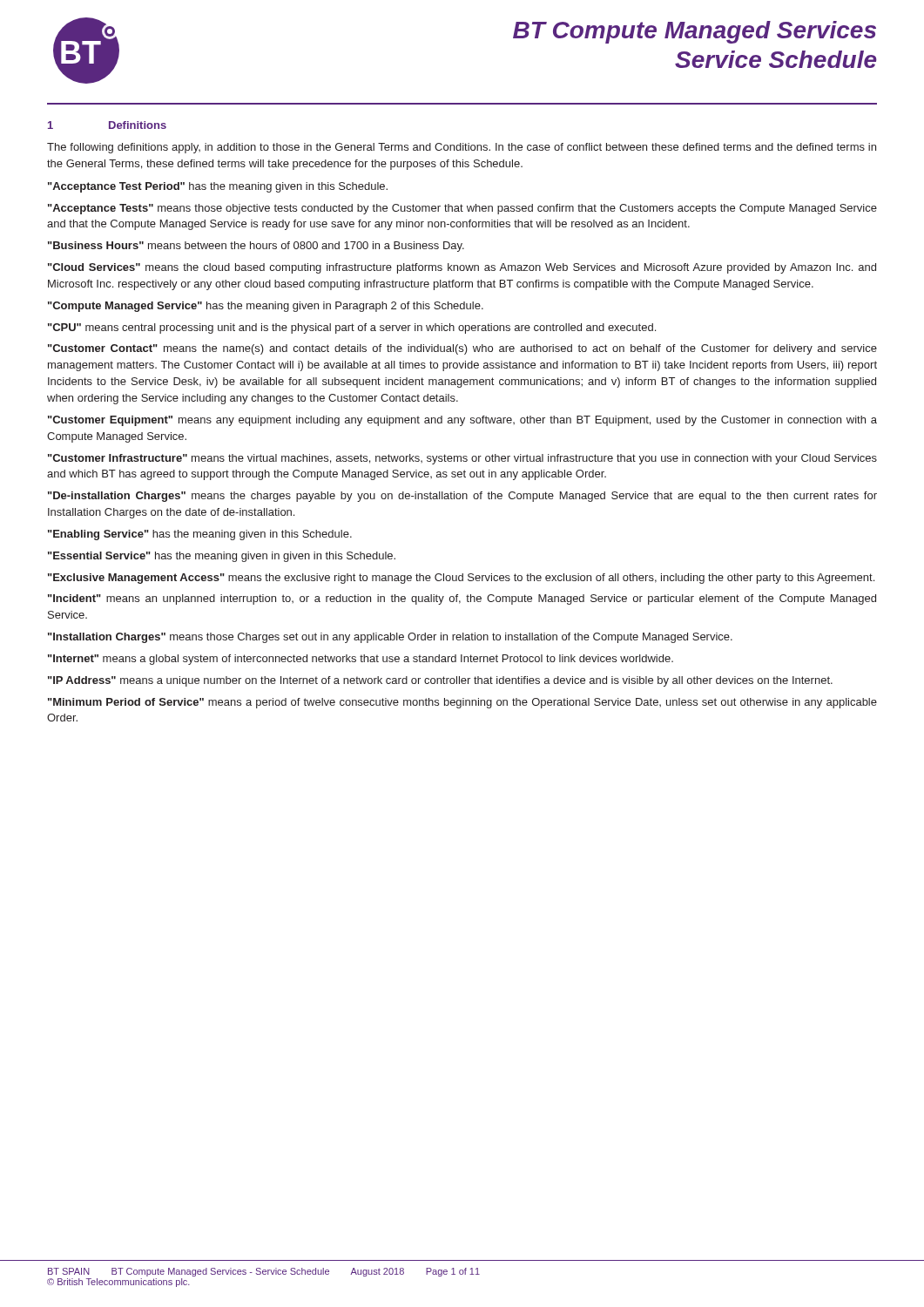
Task: Navigate to the passage starting ""Customer Equipment" means any equipment including any equipment"
Action: (462, 428)
